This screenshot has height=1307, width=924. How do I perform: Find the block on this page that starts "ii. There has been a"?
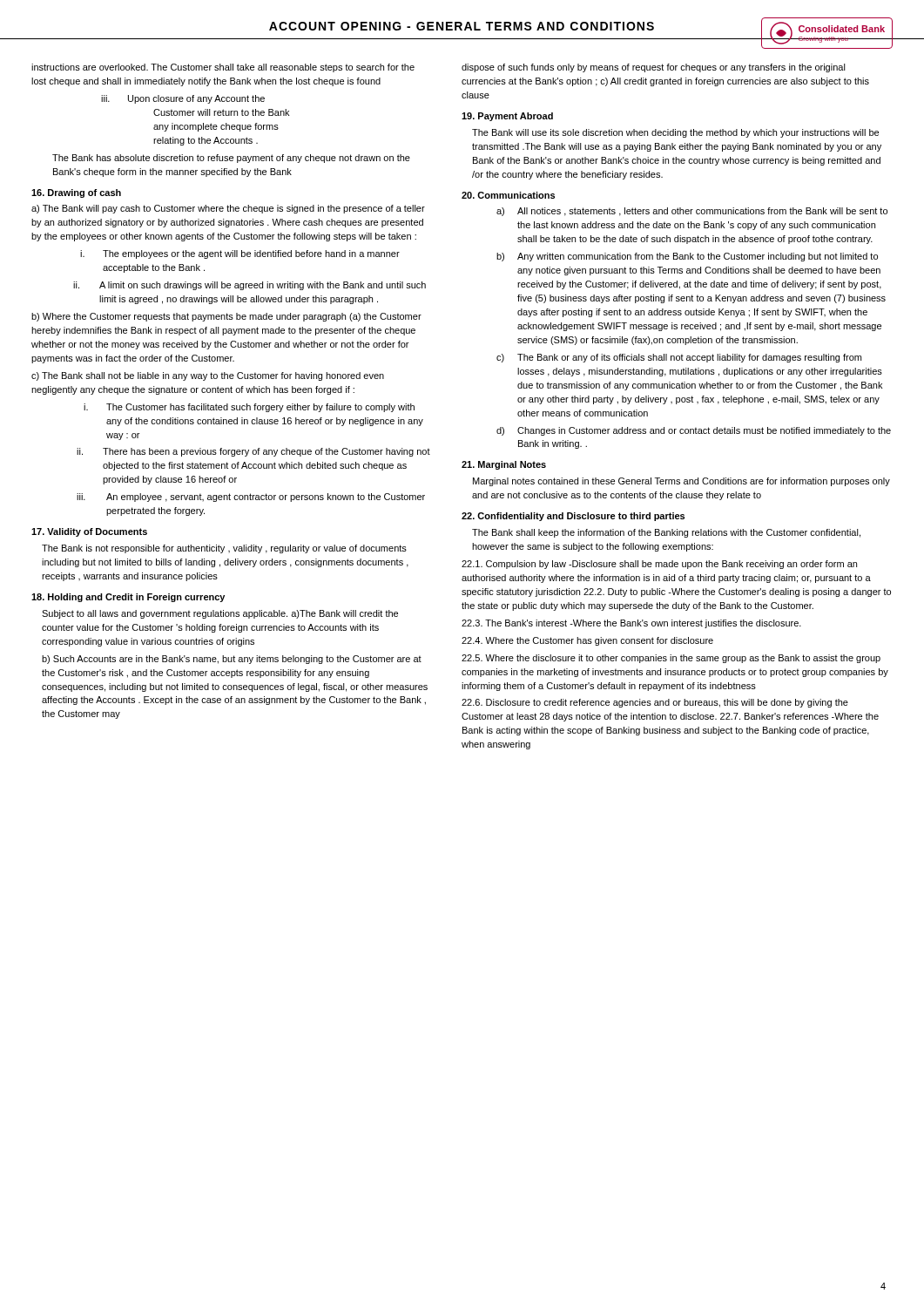click(x=254, y=466)
